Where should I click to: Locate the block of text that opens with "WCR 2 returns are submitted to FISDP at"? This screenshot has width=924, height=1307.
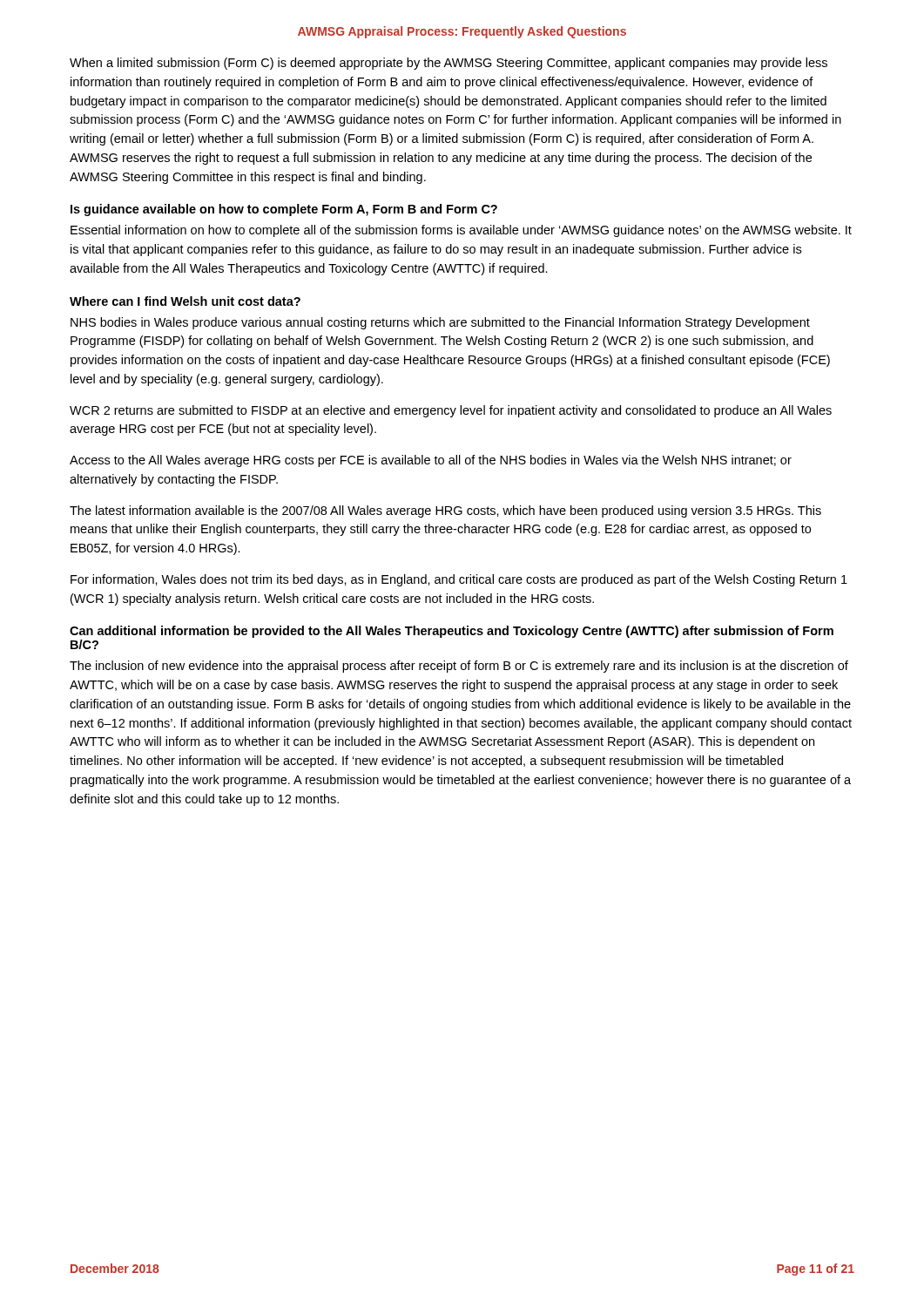[x=451, y=419]
